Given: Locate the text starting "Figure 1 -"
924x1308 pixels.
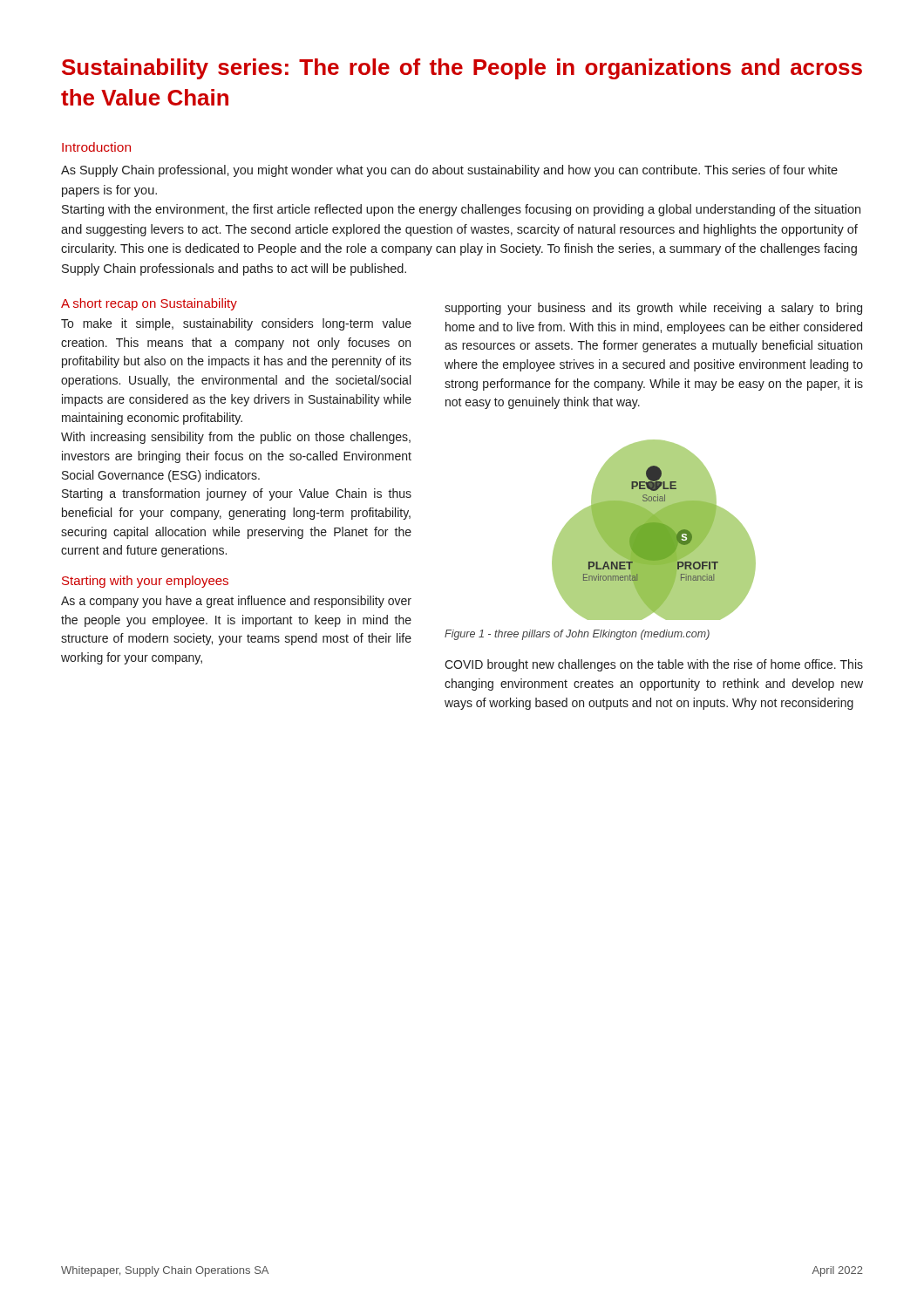Looking at the screenshot, I should click(577, 634).
